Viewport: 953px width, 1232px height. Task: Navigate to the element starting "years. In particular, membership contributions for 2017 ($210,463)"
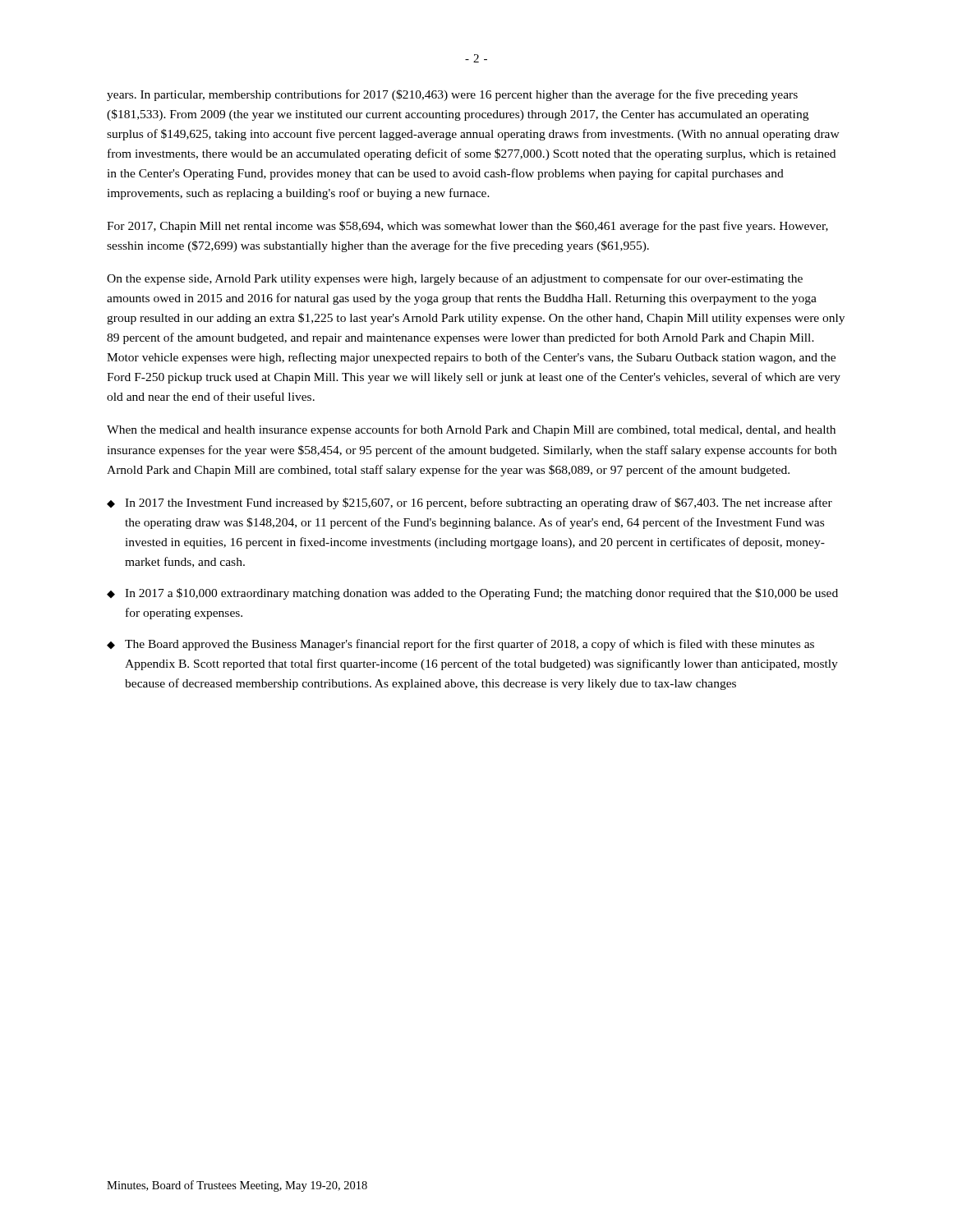pyautogui.click(x=473, y=144)
